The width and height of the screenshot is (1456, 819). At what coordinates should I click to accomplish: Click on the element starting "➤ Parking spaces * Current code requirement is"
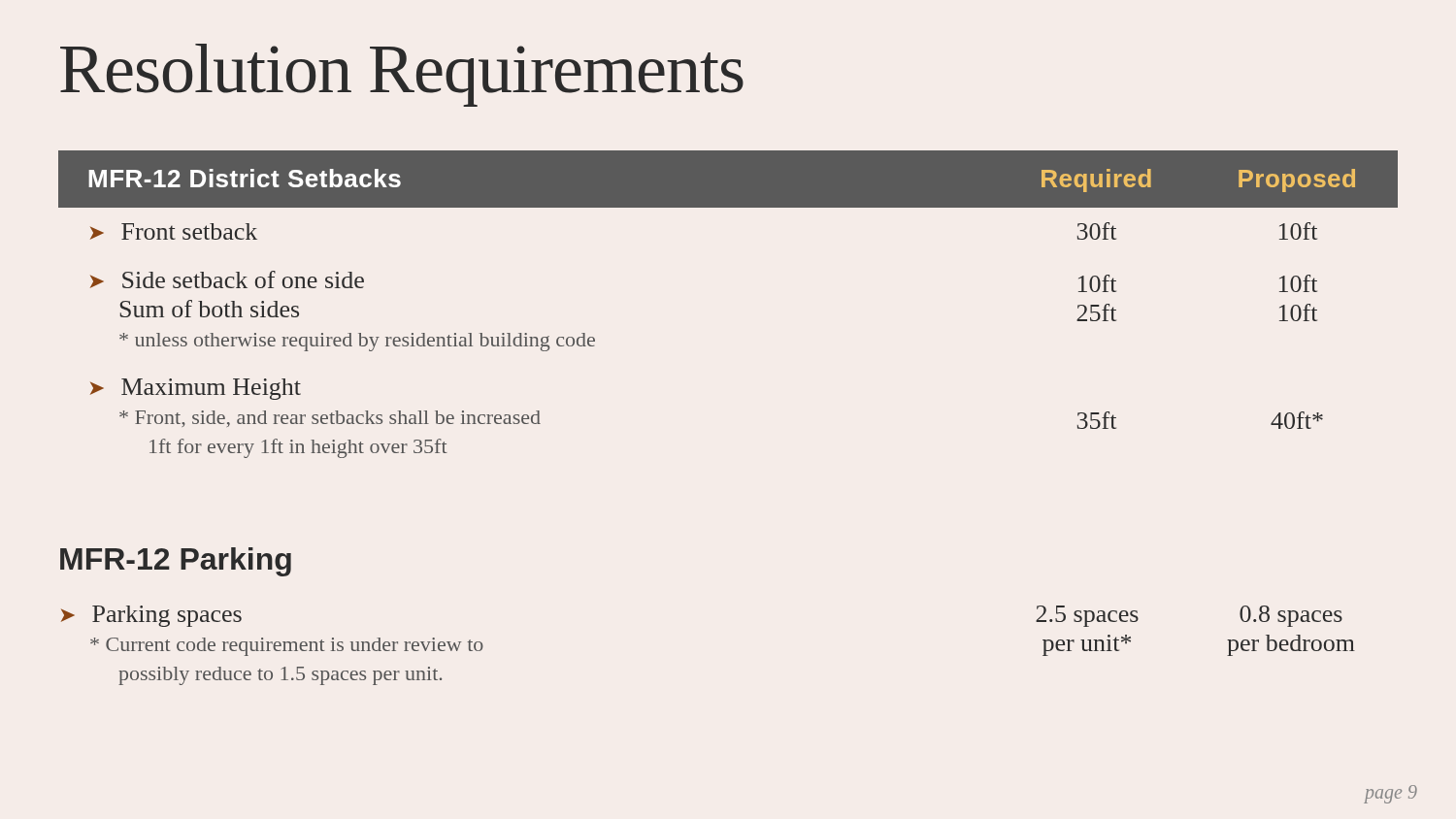[271, 642]
